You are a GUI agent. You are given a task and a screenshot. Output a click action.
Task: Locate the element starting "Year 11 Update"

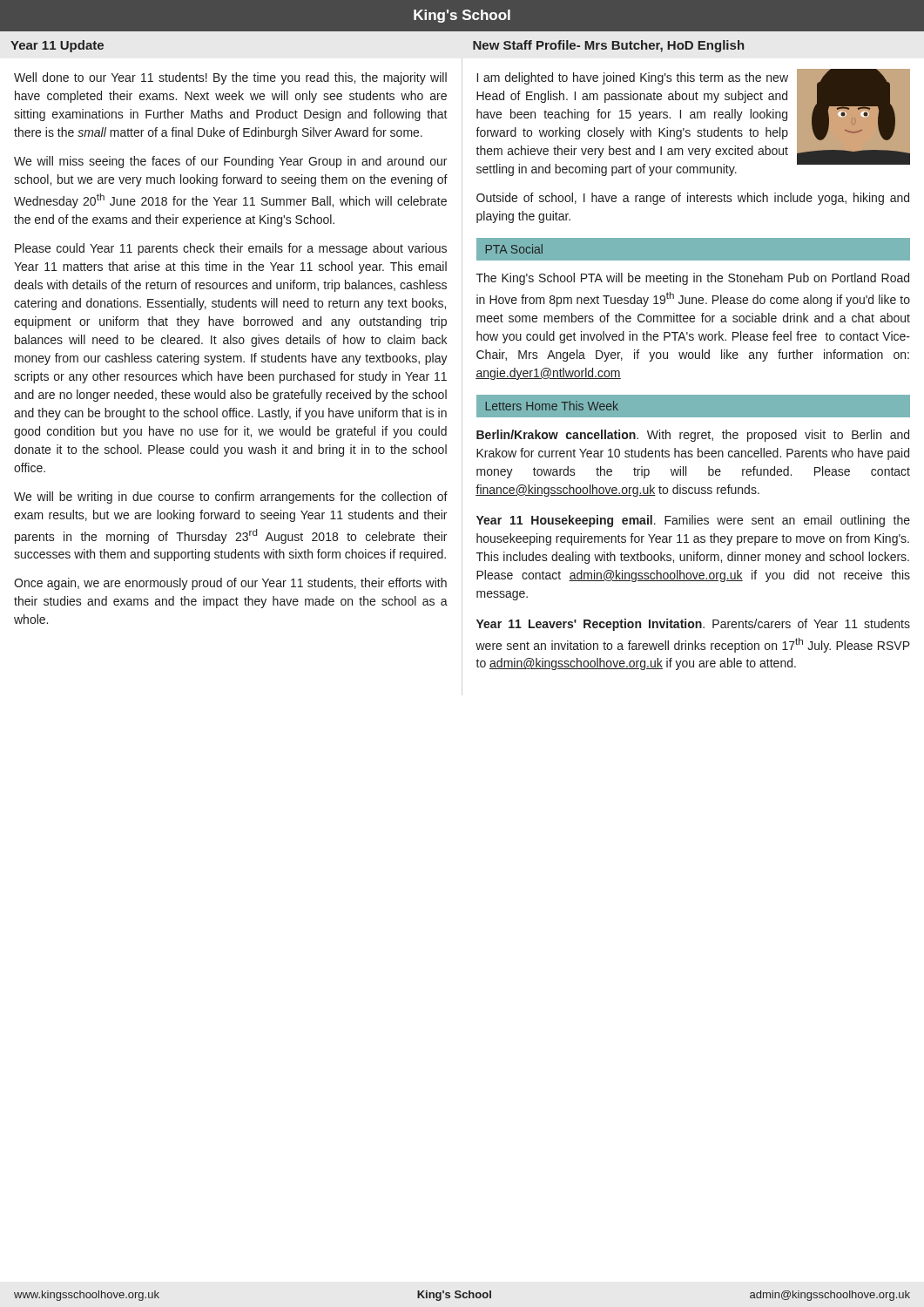(57, 45)
